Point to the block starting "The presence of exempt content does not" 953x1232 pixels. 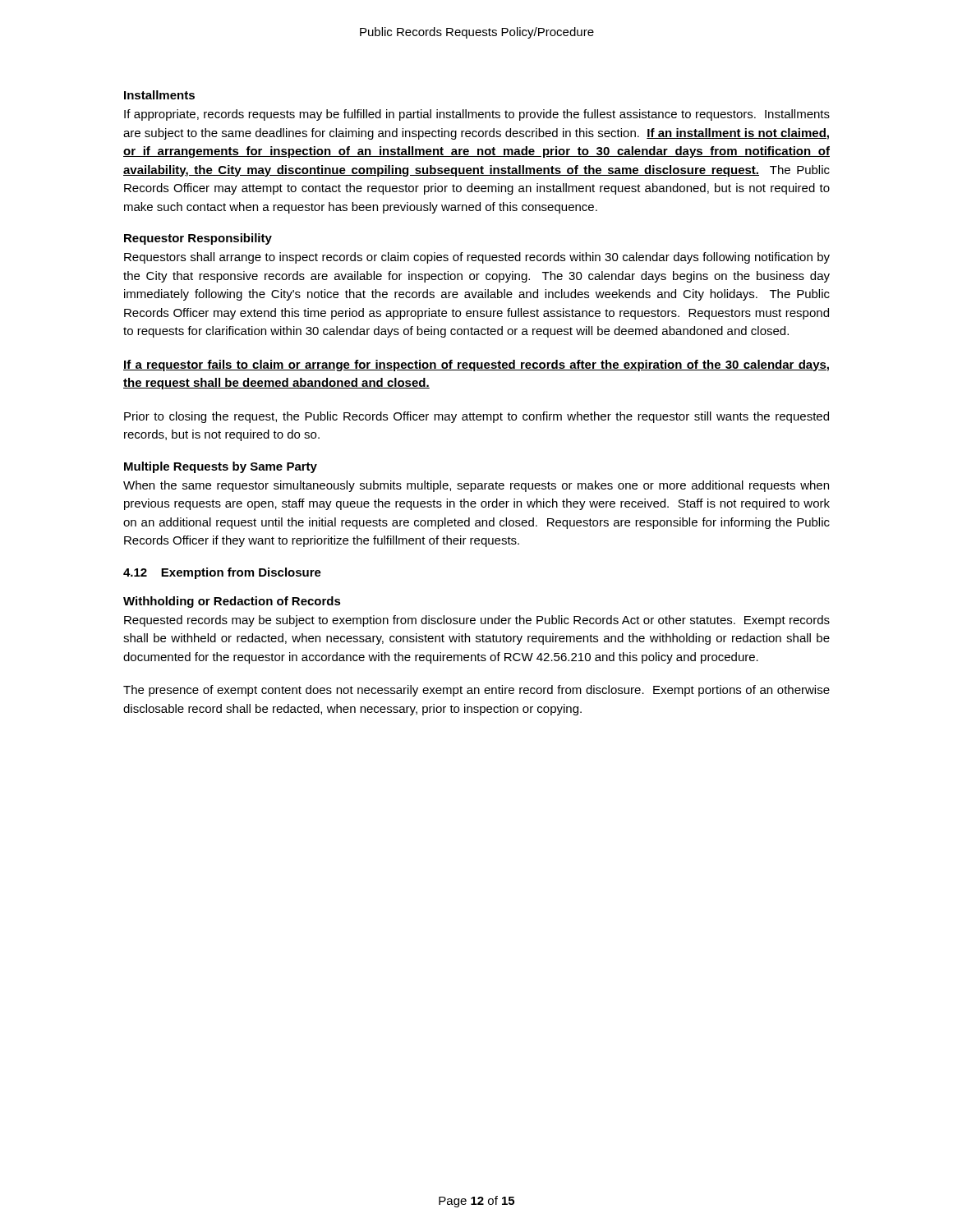(x=476, y=699)
